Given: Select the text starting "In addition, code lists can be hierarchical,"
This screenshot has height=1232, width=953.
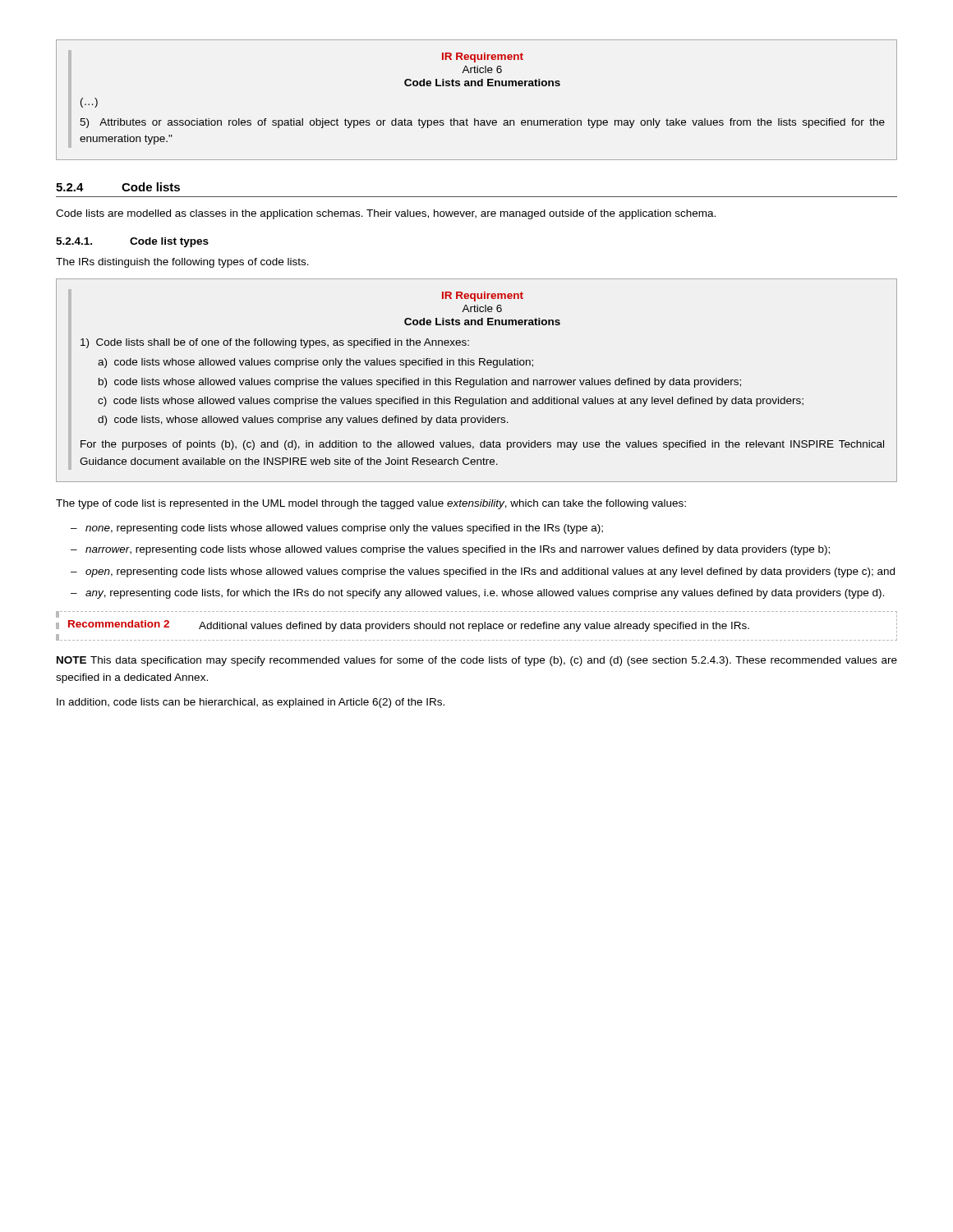Looking at the screenshot, I should pyautogui.click(x=251, y=702).
